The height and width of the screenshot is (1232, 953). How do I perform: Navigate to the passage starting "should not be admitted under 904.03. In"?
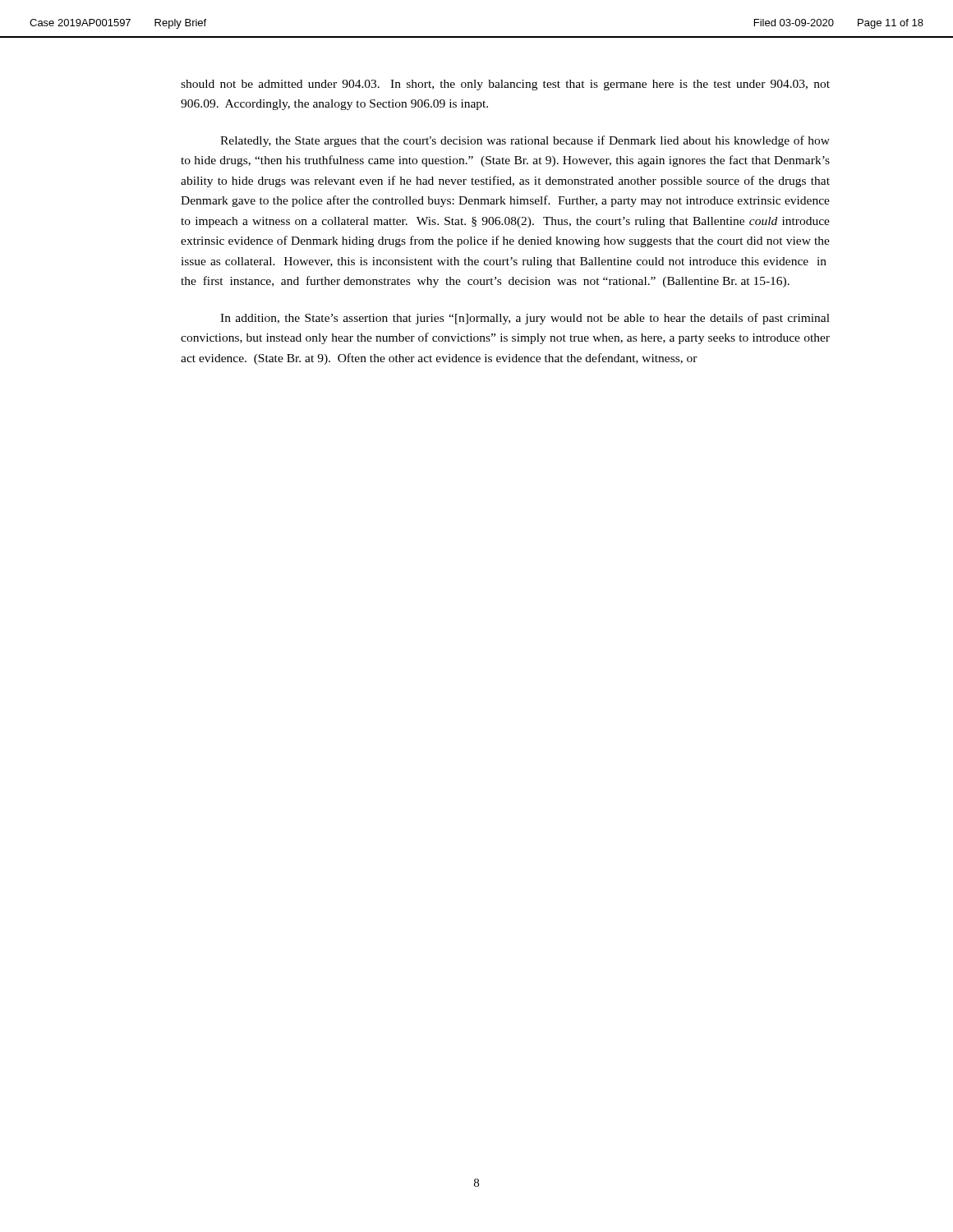tap(505, 93)
